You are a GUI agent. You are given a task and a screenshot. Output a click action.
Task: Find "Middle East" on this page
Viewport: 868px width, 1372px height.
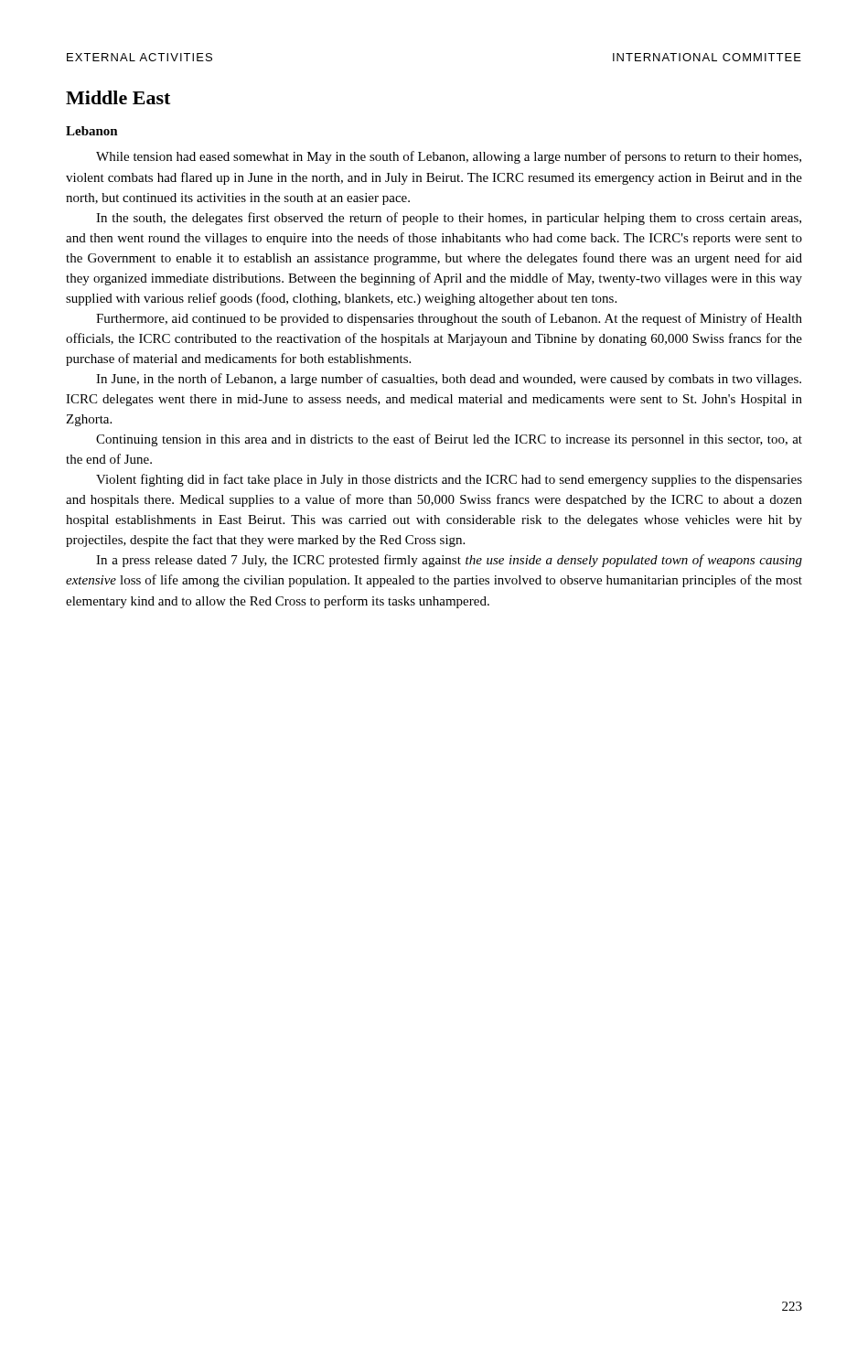118,97
